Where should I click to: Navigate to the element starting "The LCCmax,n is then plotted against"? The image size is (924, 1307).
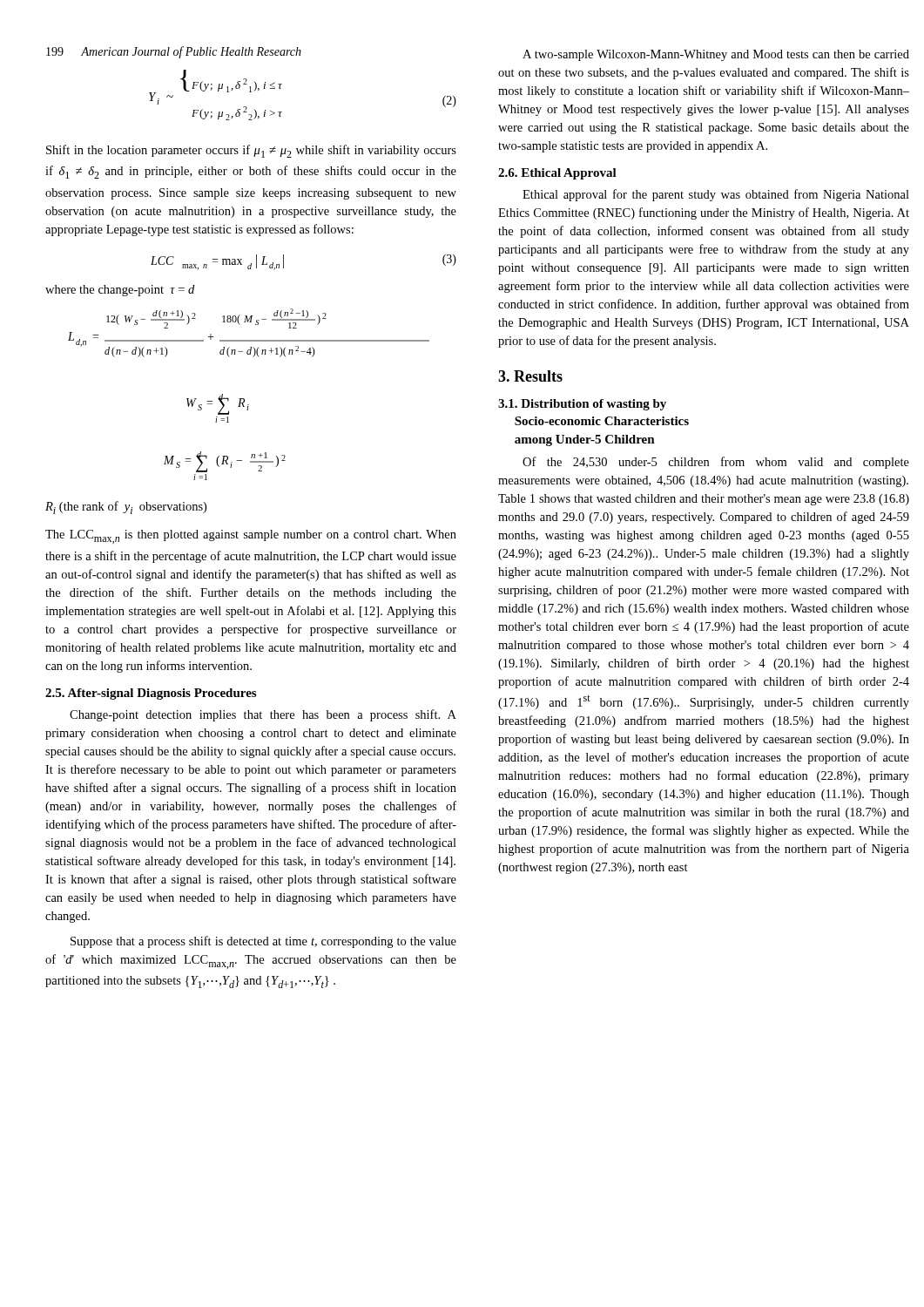click(251, 600)
